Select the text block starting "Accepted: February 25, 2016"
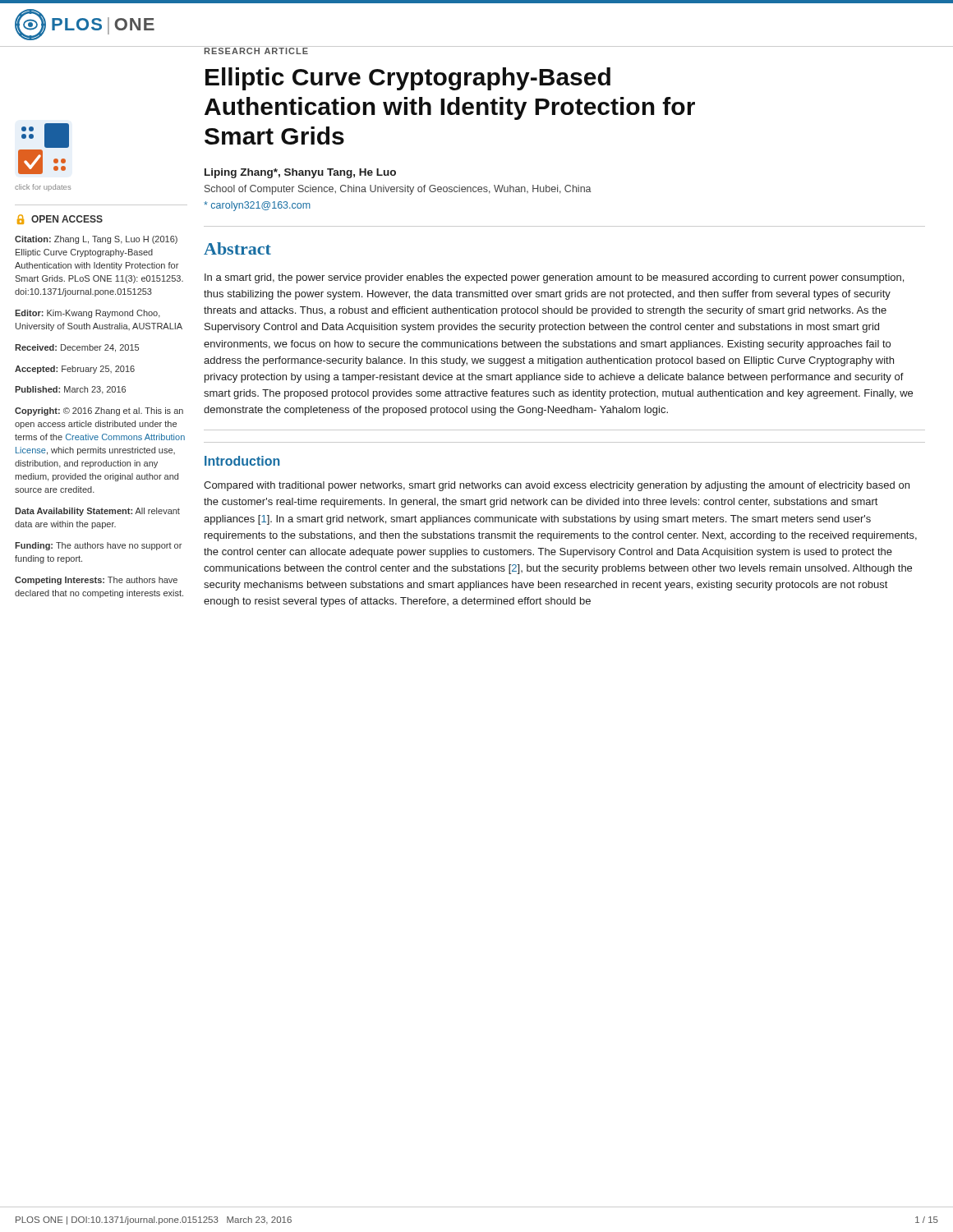The height and width of the screenshot is (1232, 953). pyautogui.click(x=75, y=368)
